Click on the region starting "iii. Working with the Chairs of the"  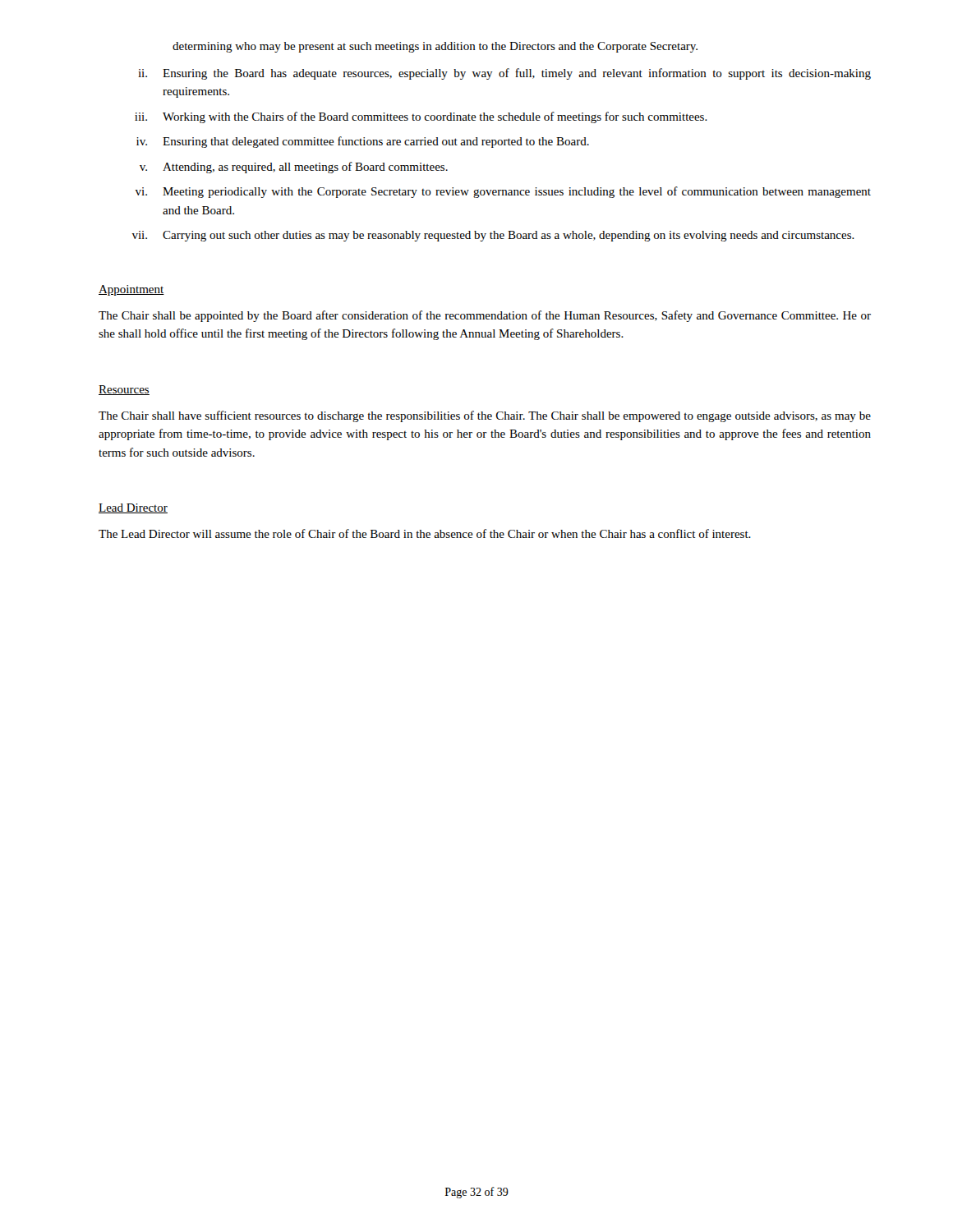(485, 116)
